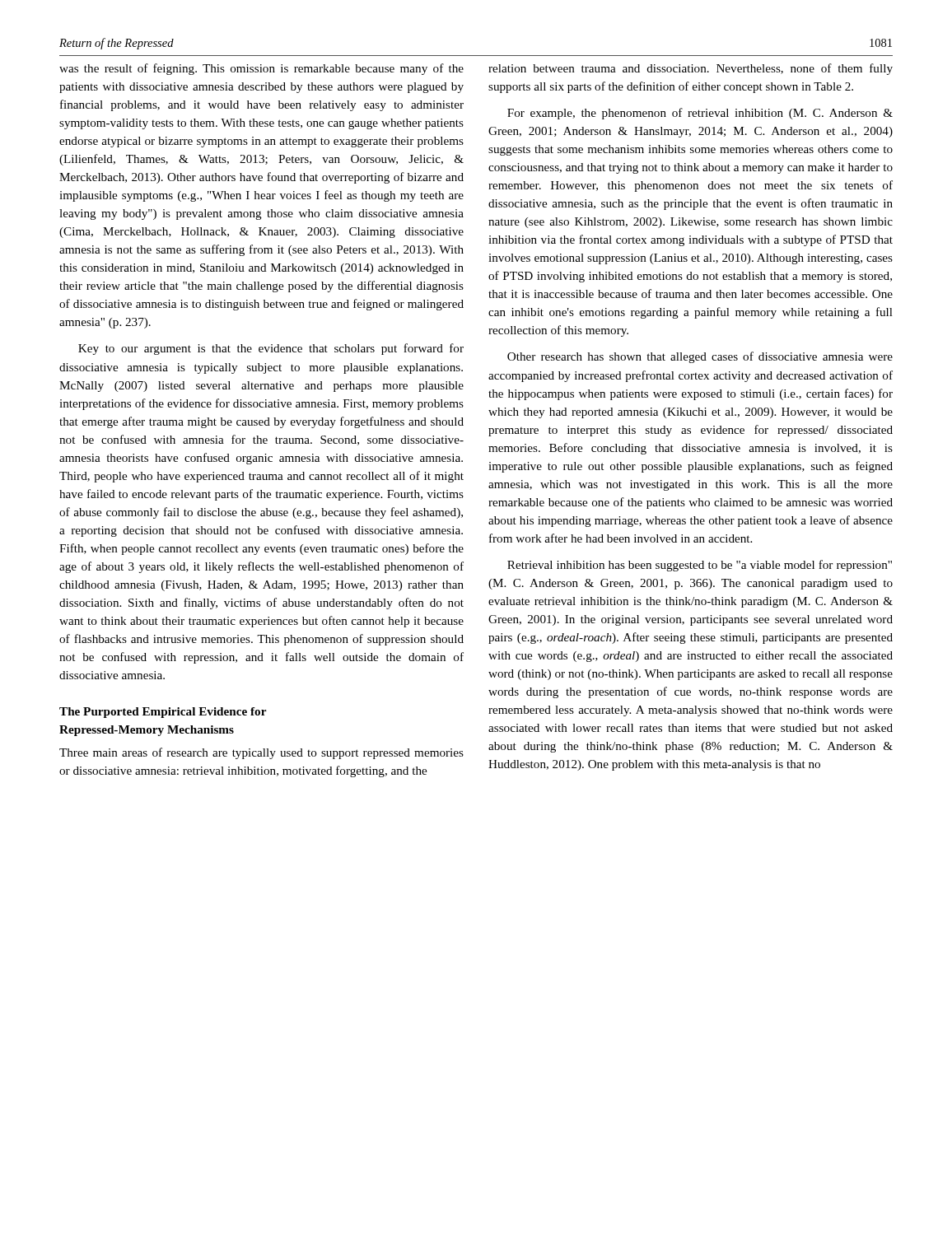Select the block starting "was the result of feigning."
Screen dimensions: 1235x952
point(261,195)
